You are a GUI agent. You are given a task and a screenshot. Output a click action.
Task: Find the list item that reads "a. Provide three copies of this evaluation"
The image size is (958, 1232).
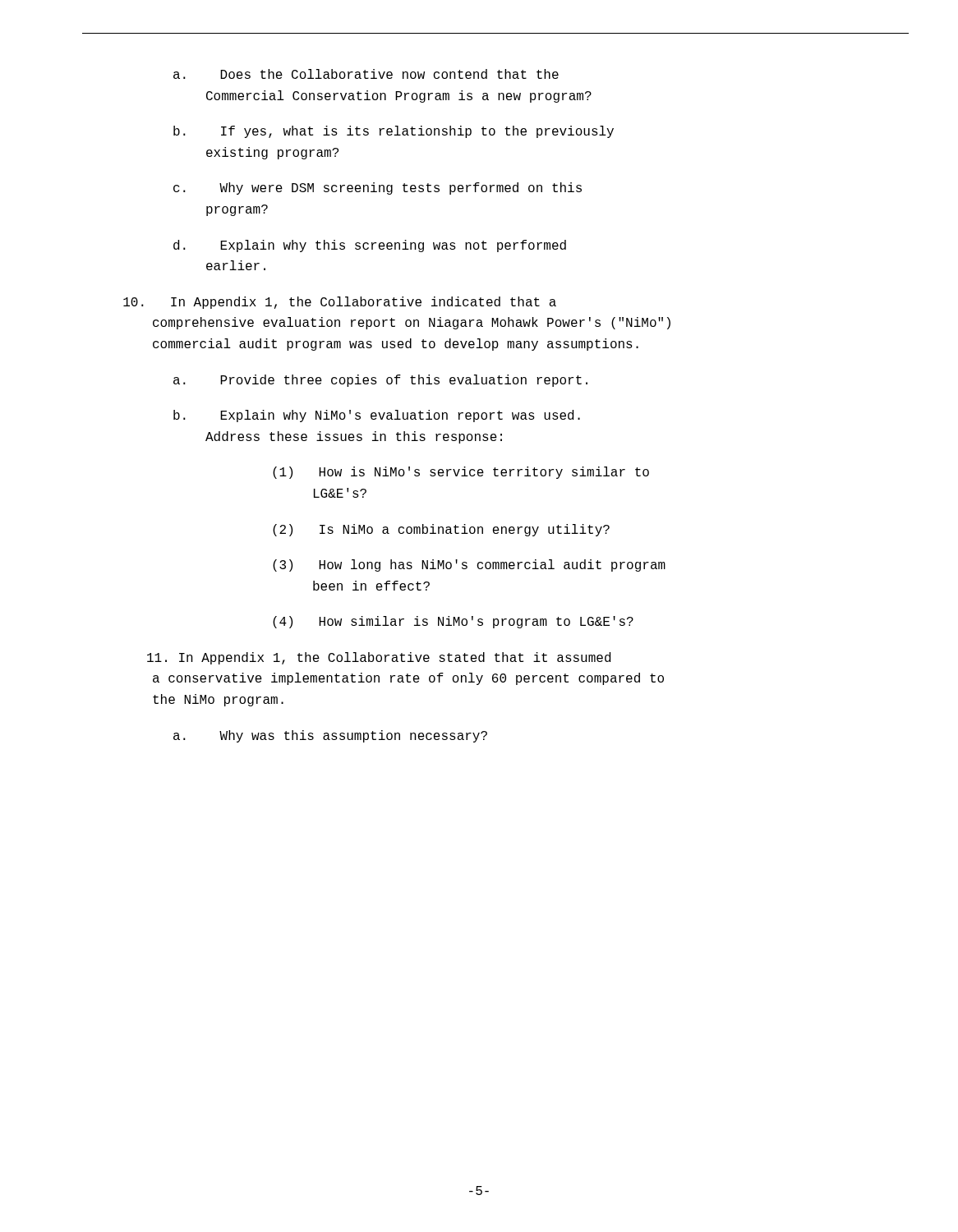382,381
